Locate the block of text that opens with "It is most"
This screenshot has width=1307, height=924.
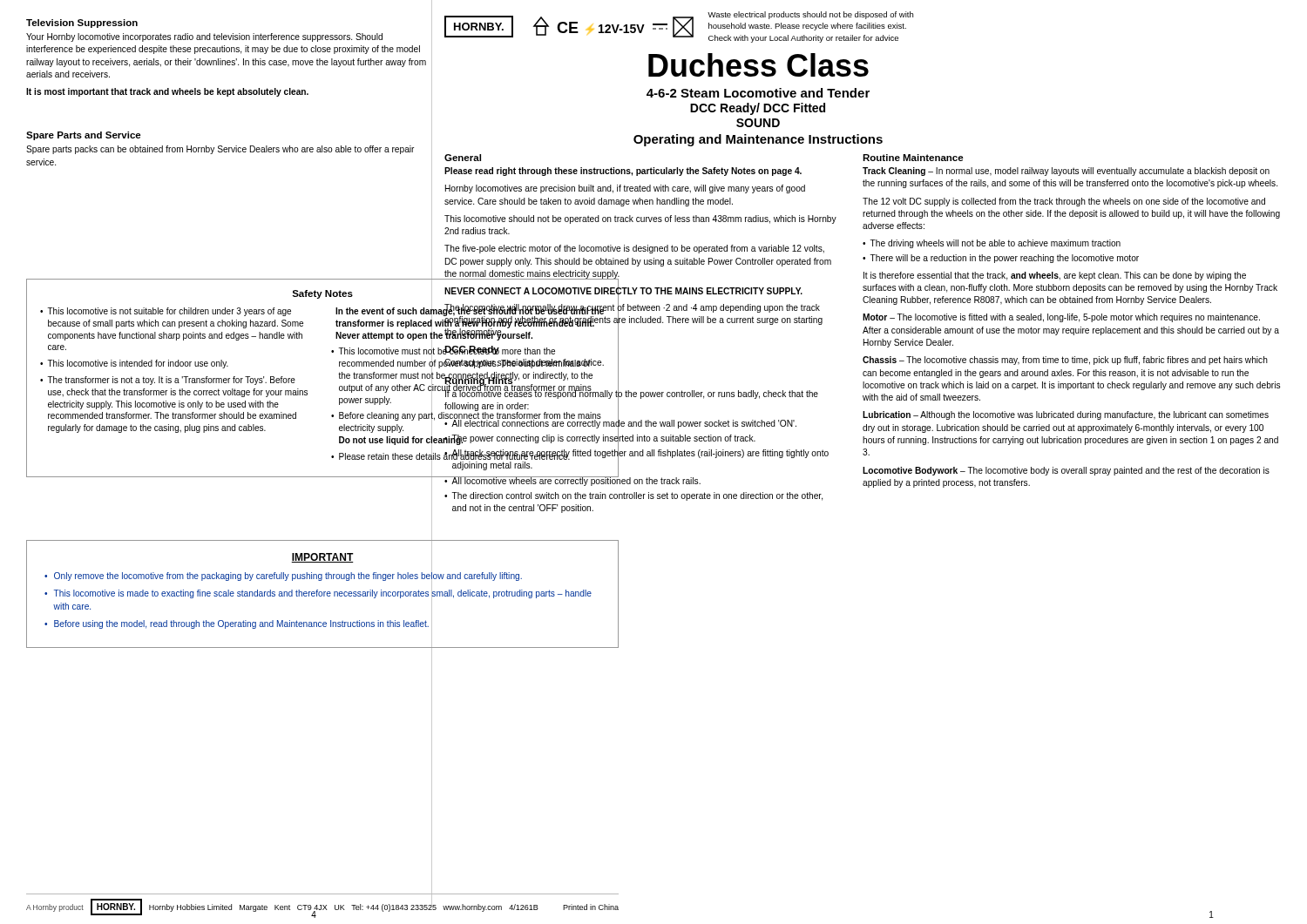coord(167,92)
